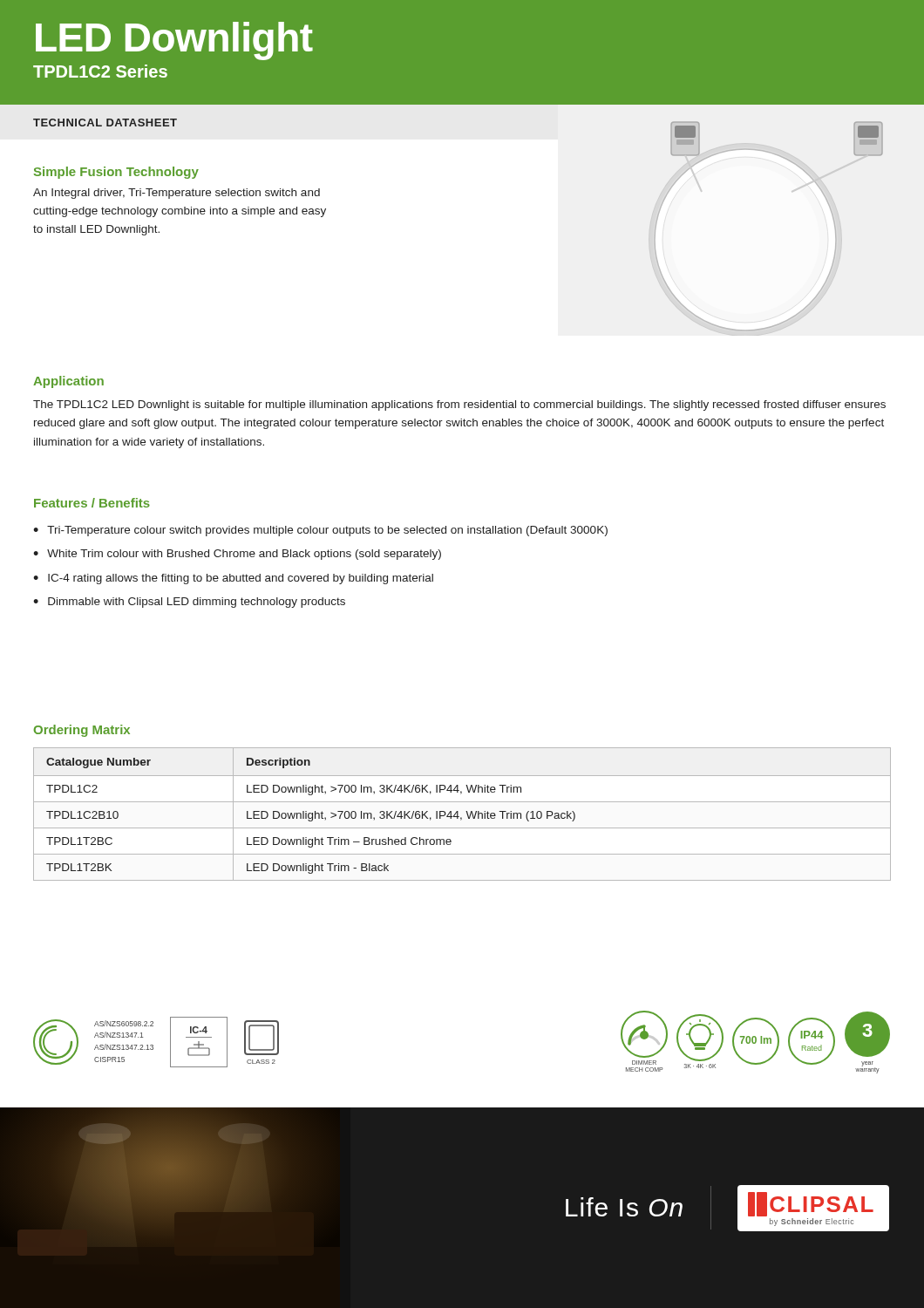Screen dimensions: 1308x924
Task: Select the list item containing "• Tri-Temperature colour"
Action: point(321,531)
